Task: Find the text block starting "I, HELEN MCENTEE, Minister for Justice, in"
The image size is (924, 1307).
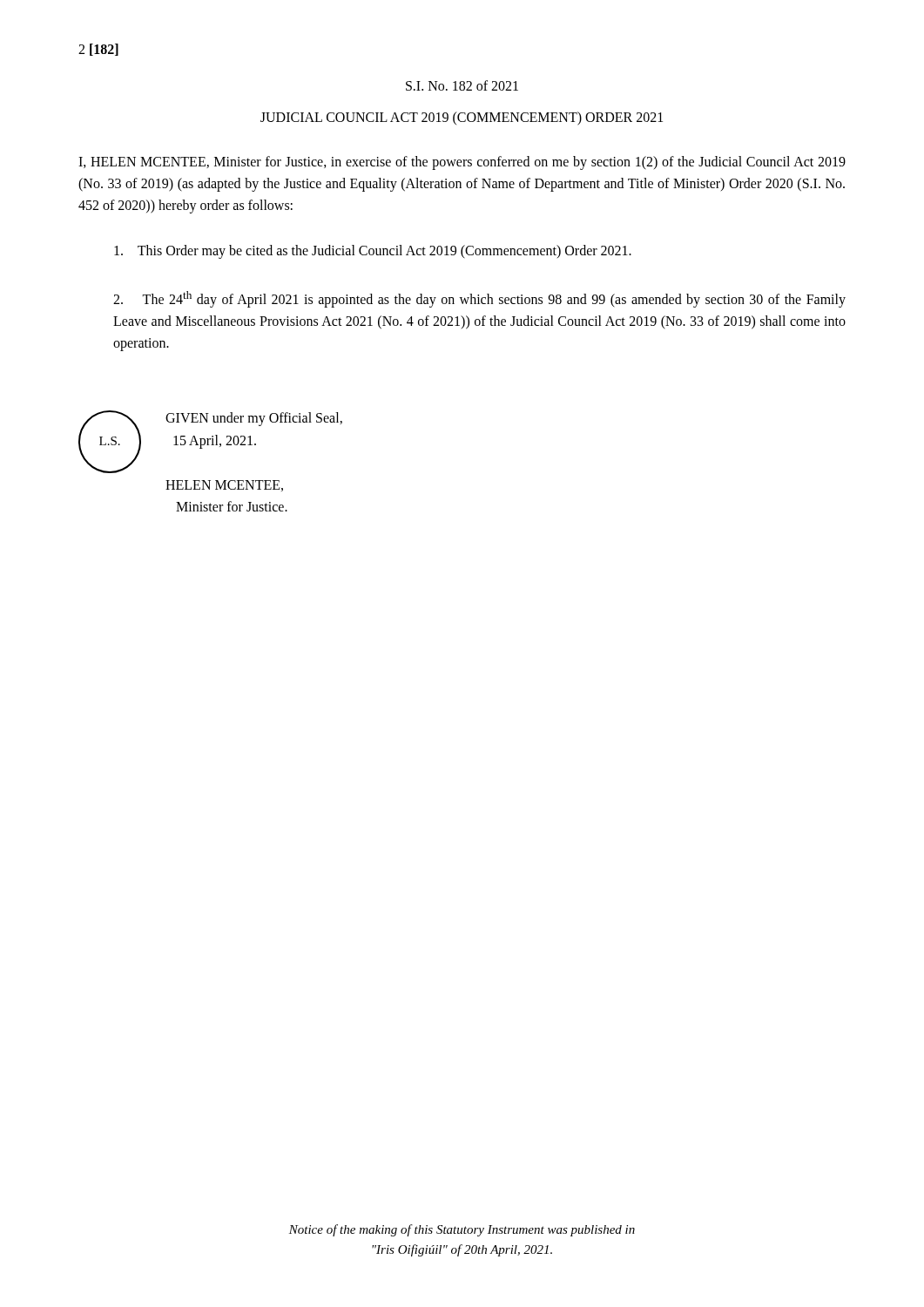Action: click(462, 183)
